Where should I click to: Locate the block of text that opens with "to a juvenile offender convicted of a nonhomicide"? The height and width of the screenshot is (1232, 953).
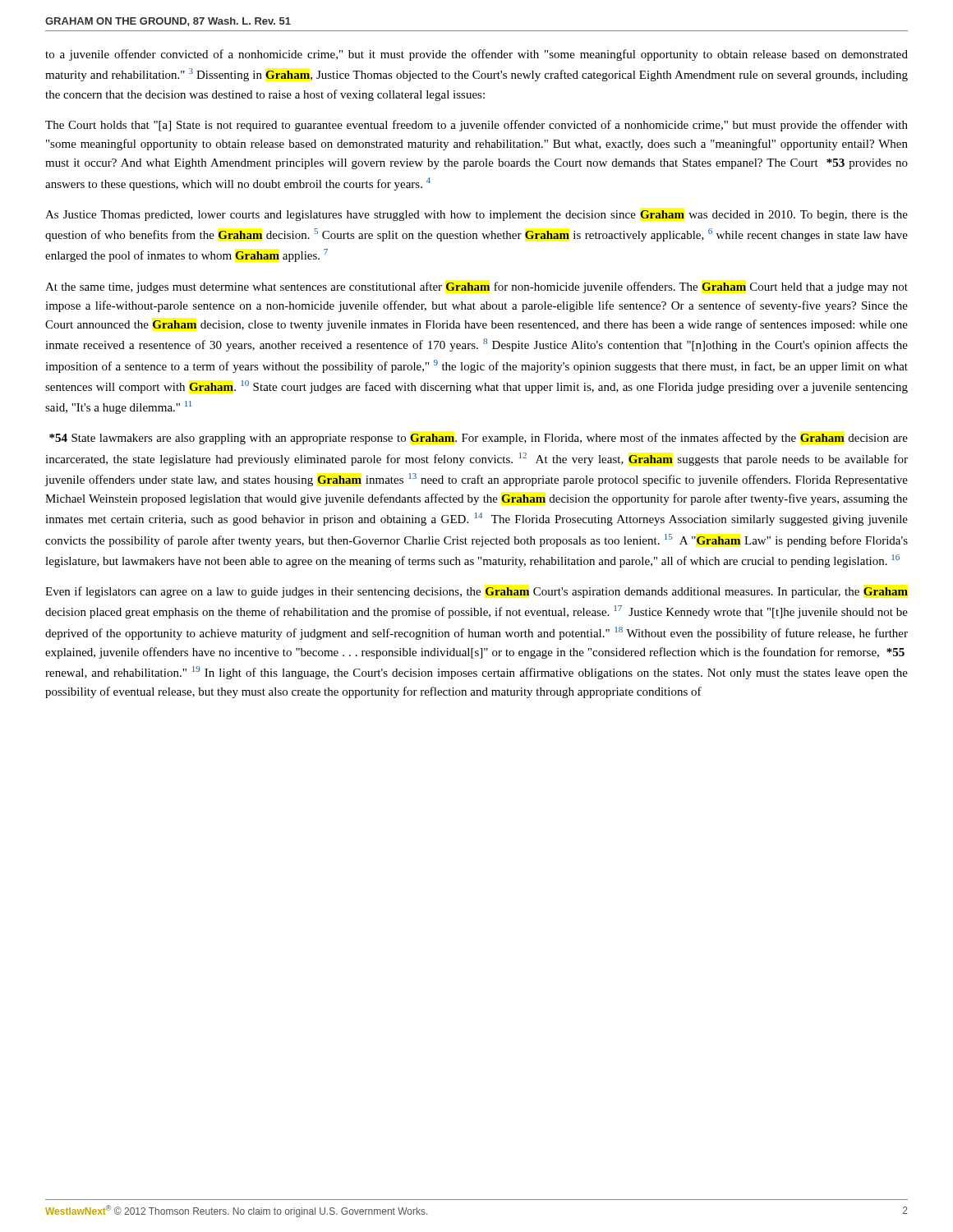(476, 74)
